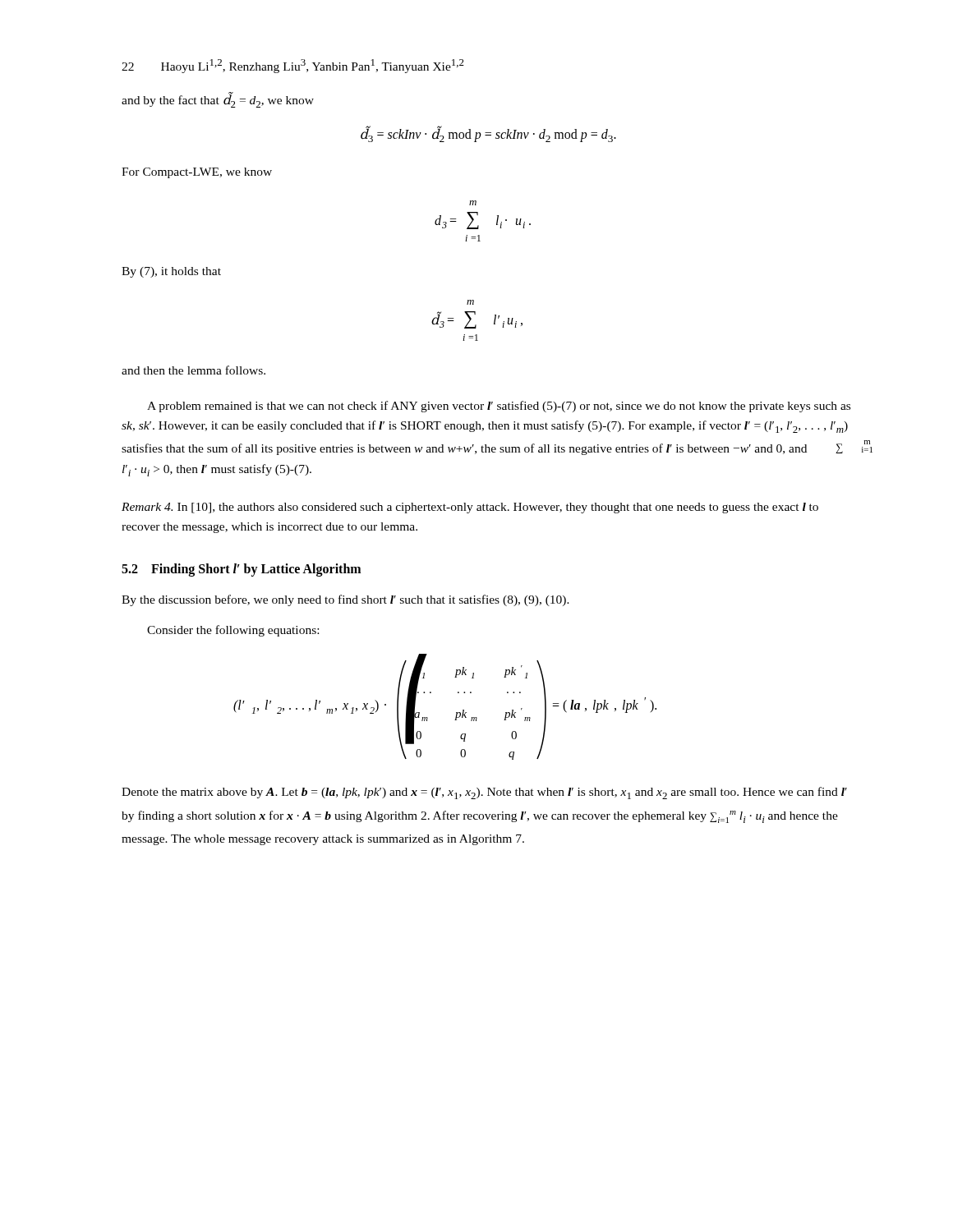Screen dimensions: 1232x953
Task: Click on the passage starting "d 3 = ∑ m i =1 l"
Action: [x=488, y=219]
